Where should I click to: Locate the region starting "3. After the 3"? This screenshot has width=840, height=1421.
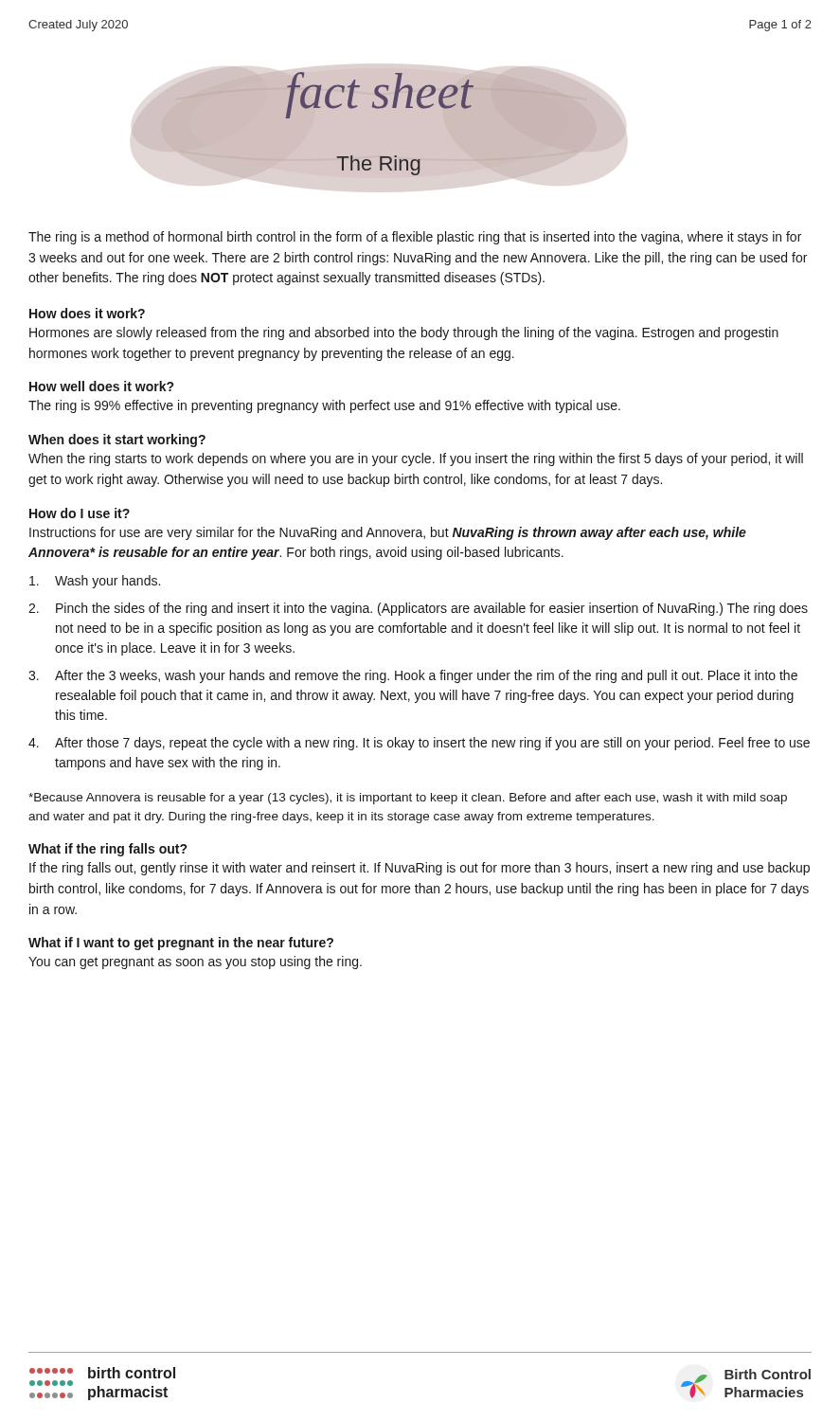click(420, 696)
